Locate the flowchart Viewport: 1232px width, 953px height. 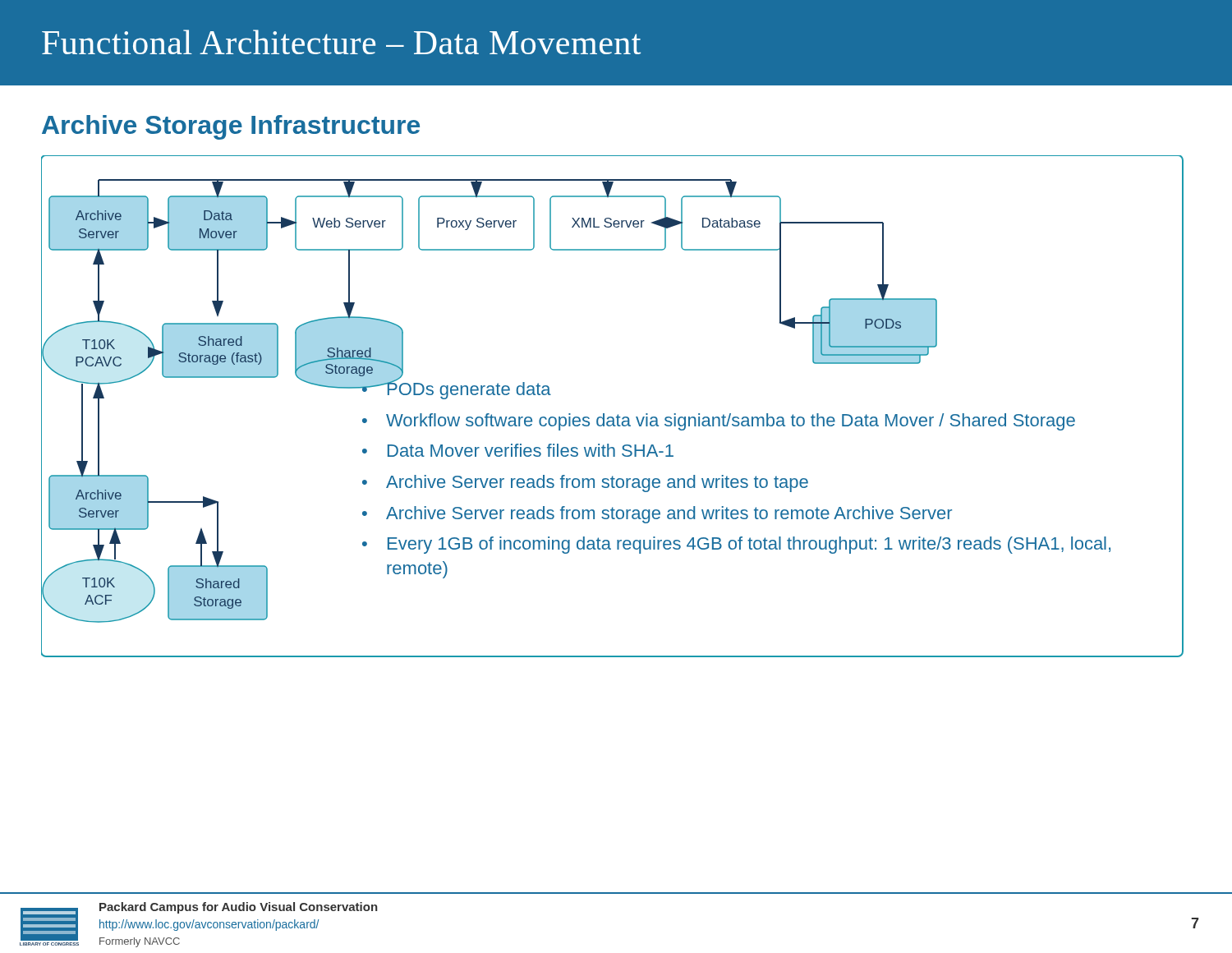click(616, 410)
